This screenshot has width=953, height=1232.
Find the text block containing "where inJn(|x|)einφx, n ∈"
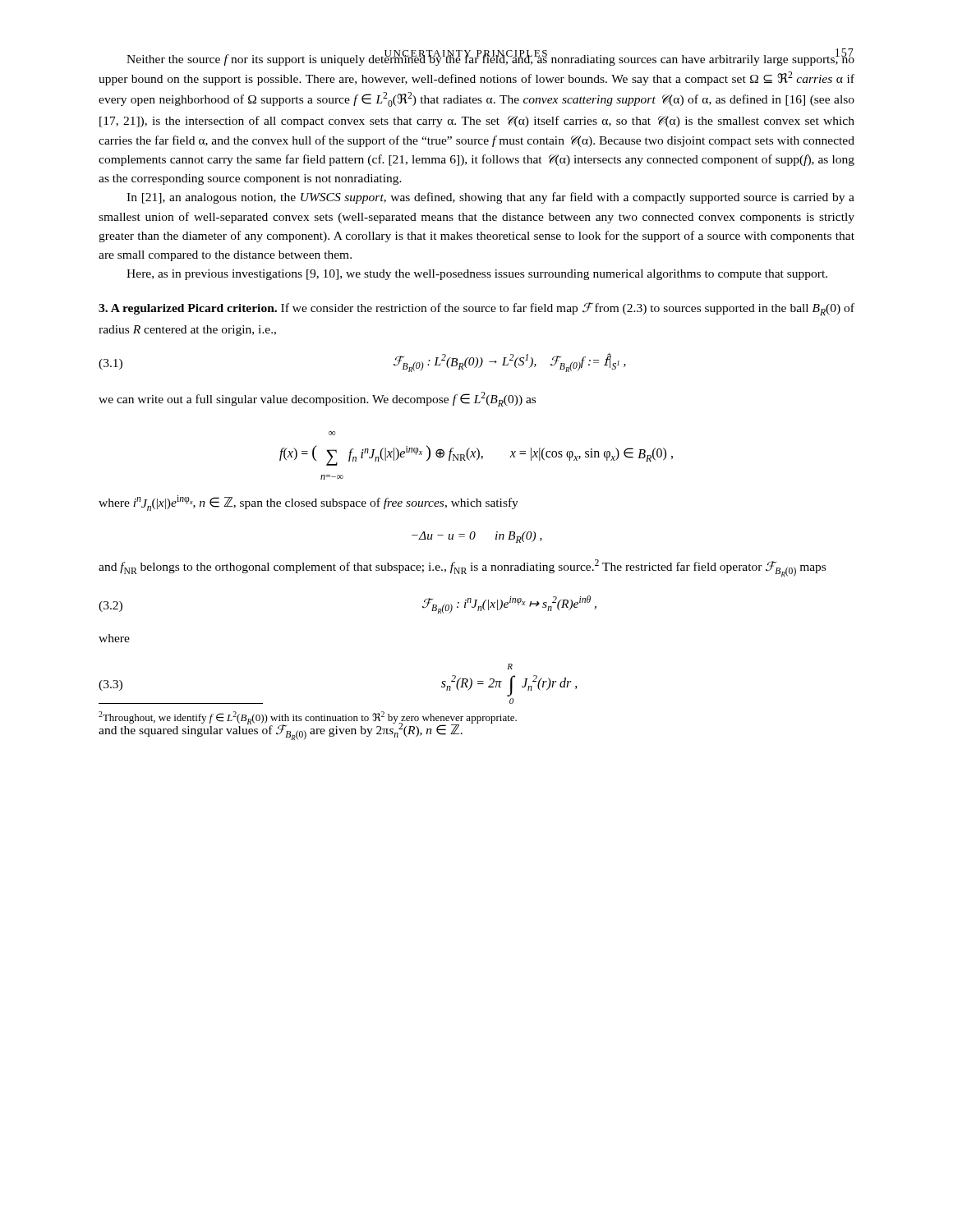(x=476, y=504)
